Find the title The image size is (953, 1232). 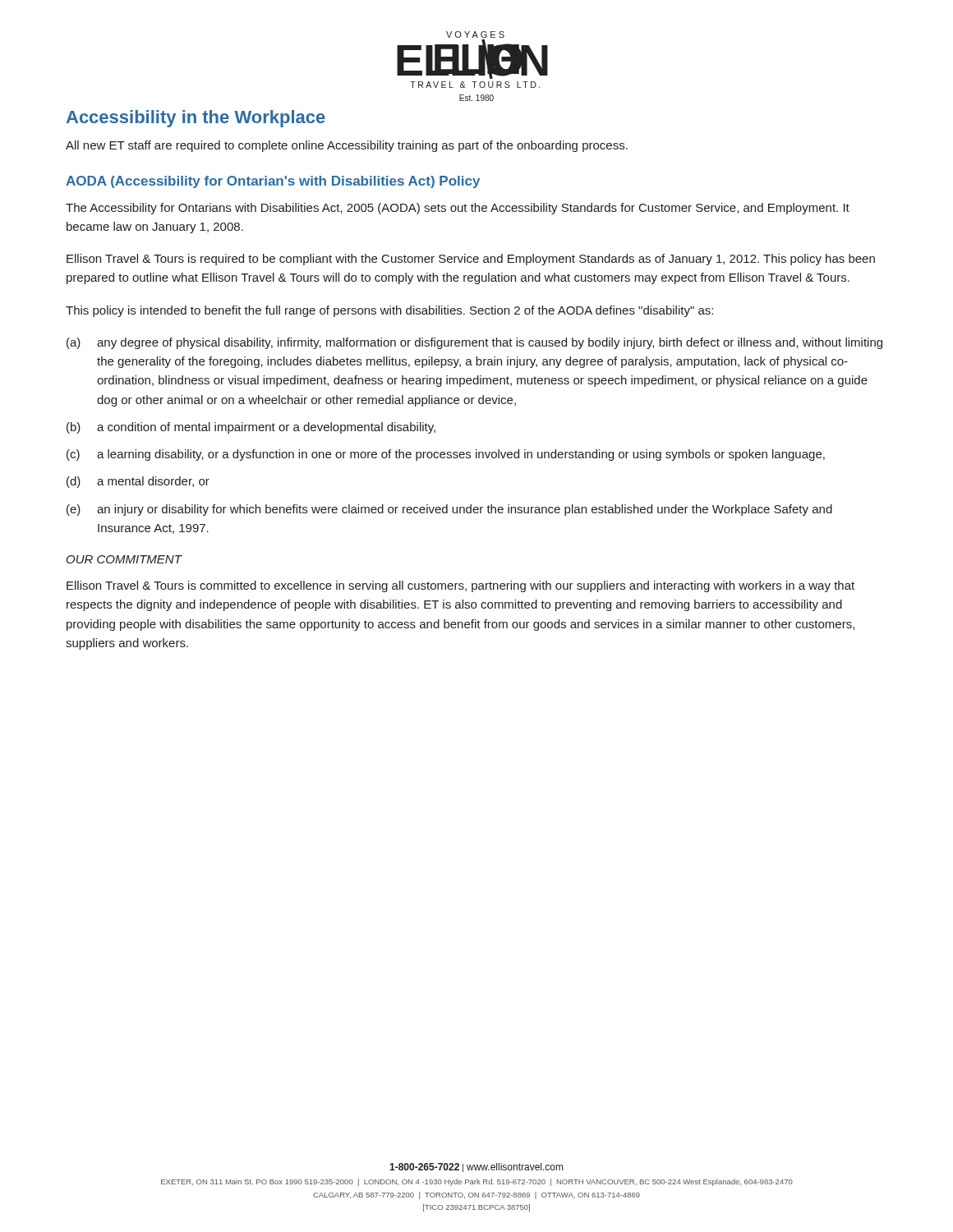point(476,117)
